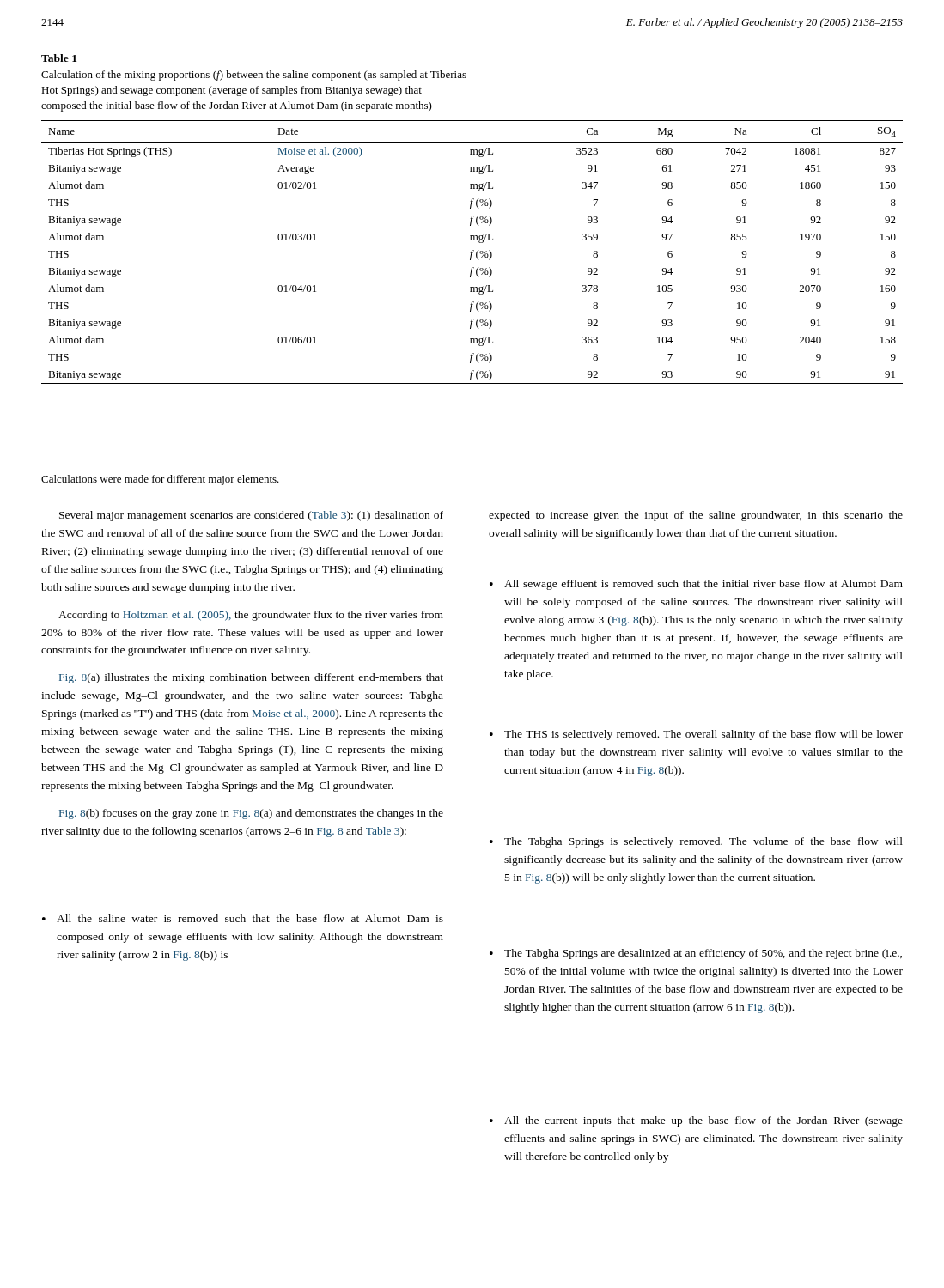Locate the footnote

coord(160,479)
